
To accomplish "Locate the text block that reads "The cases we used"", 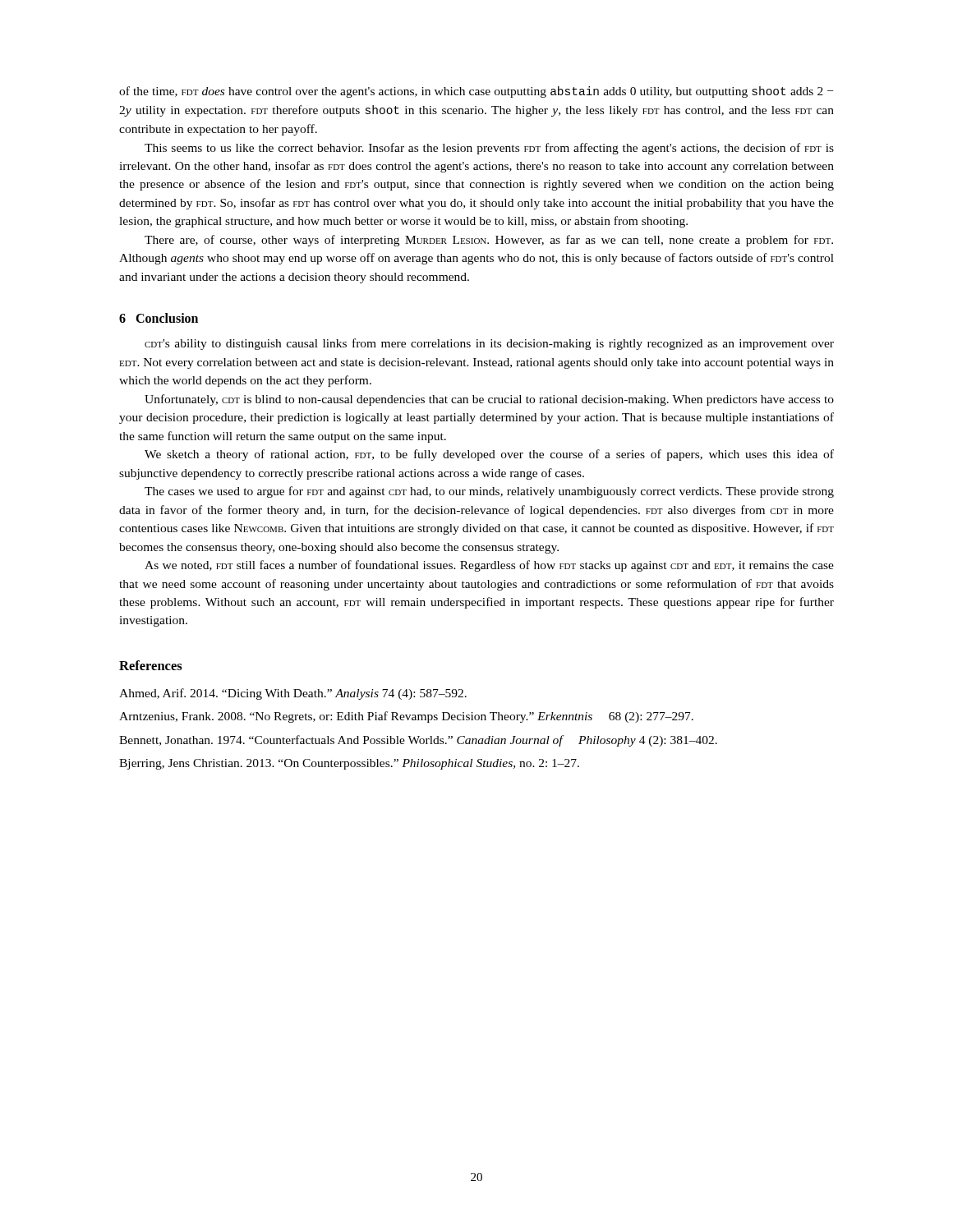I will pos(476,519).
